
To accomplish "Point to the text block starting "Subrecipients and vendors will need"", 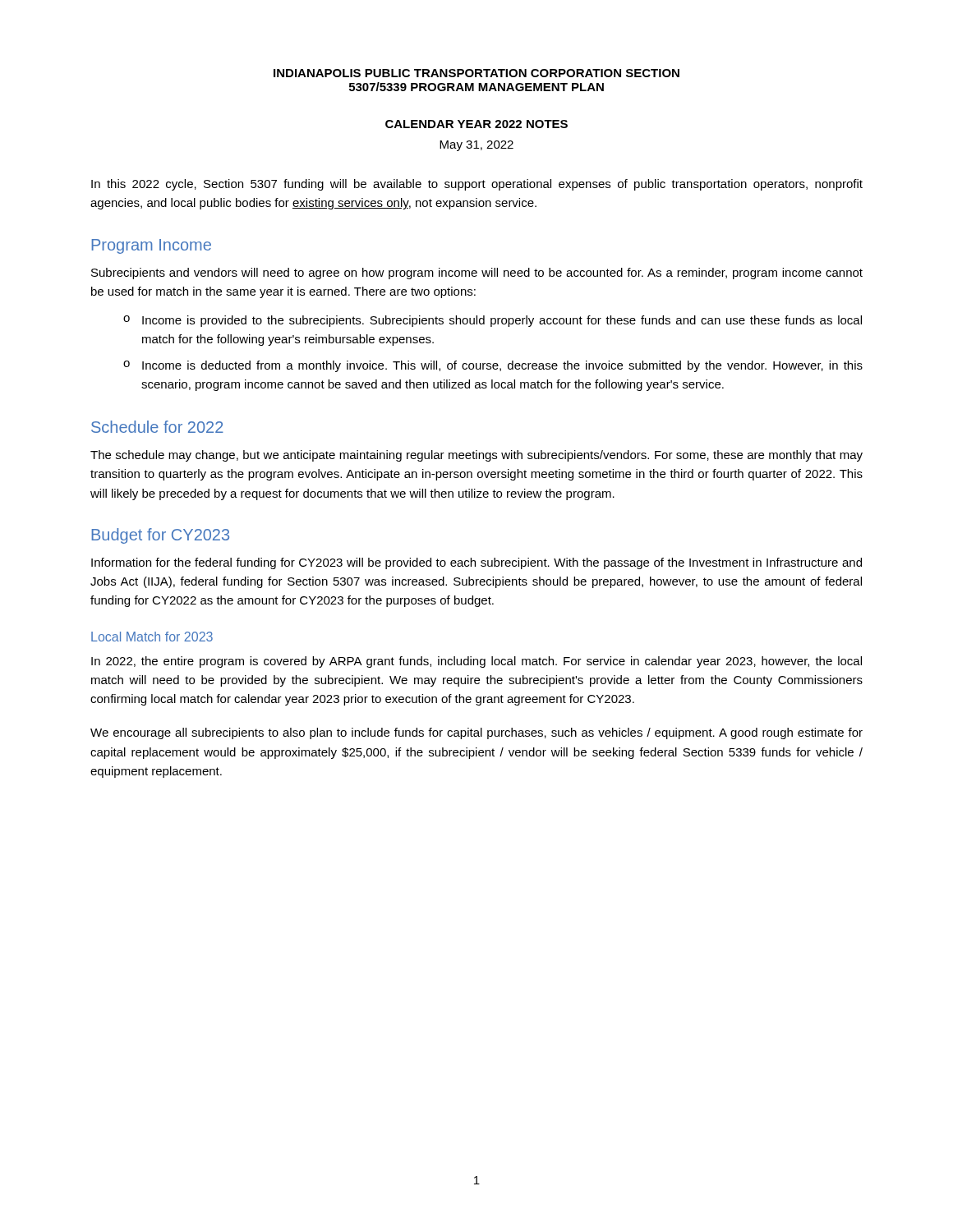I will (x=476, y=281).
